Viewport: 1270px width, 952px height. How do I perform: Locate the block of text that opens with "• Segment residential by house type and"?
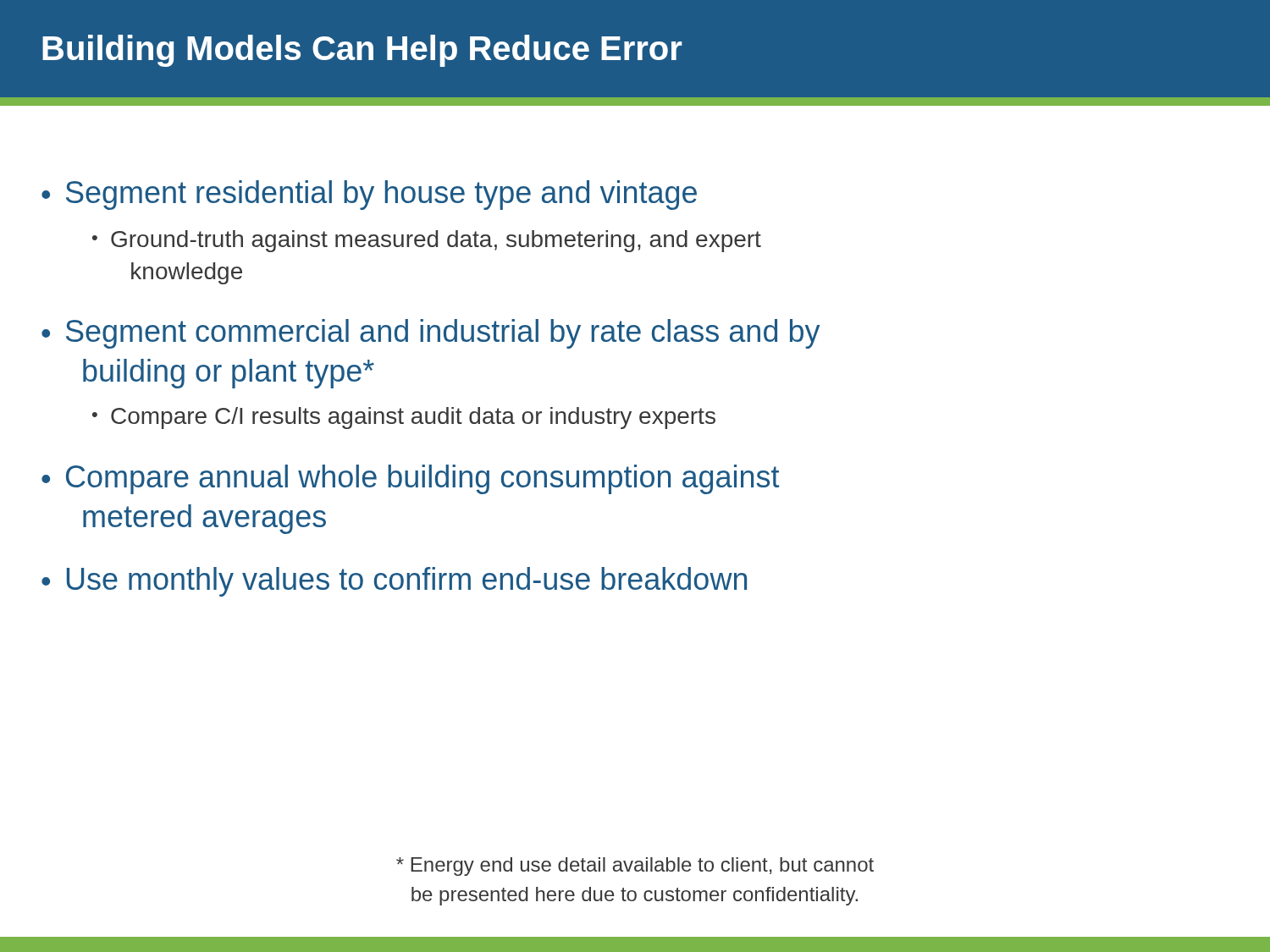pyautogui.click(x=369, y=194)
